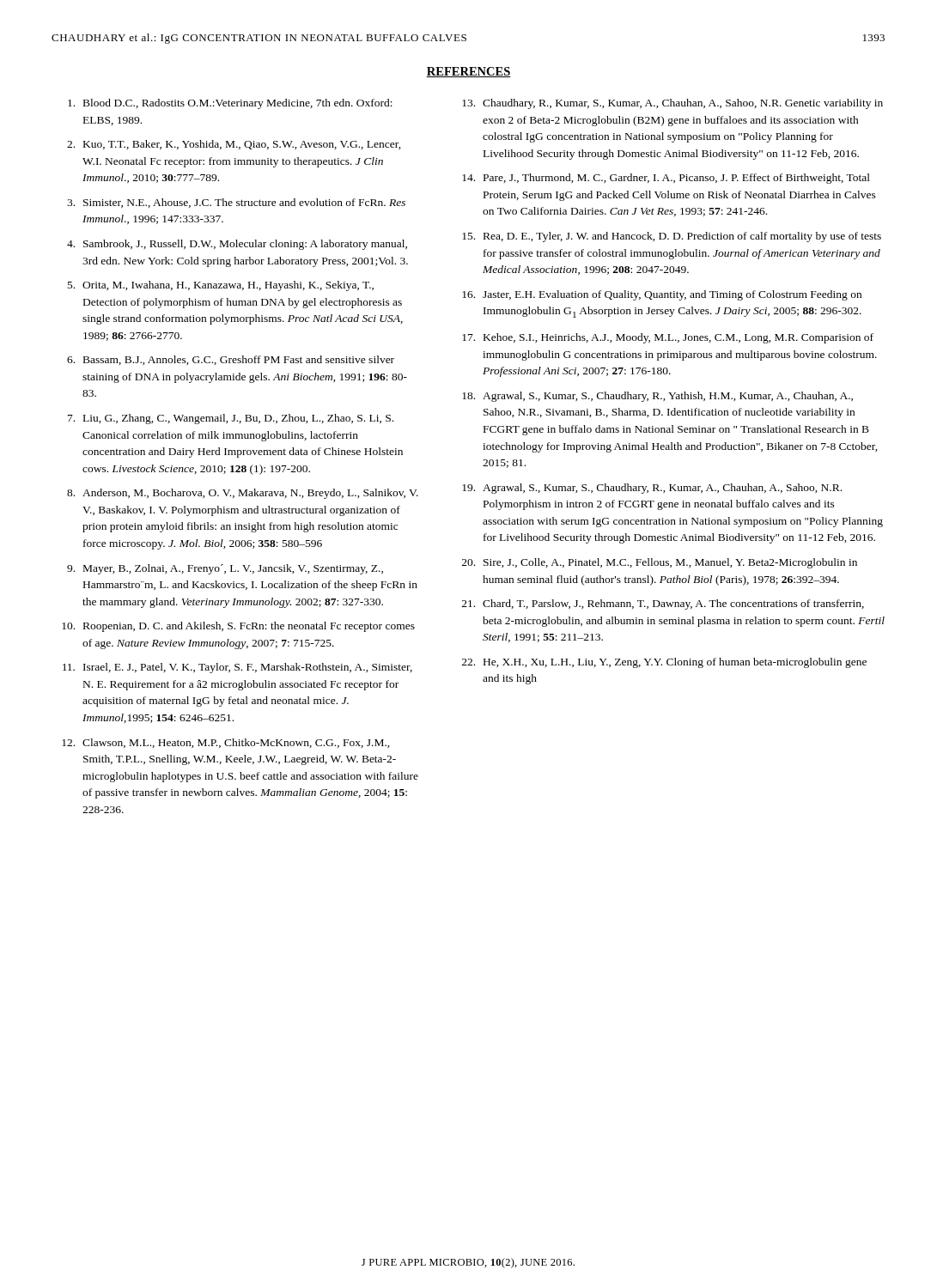Locate the list item that reads "18. Agrawal, S.,"
This screenshot has height=1288, width=937.
(x=669, y=429)
